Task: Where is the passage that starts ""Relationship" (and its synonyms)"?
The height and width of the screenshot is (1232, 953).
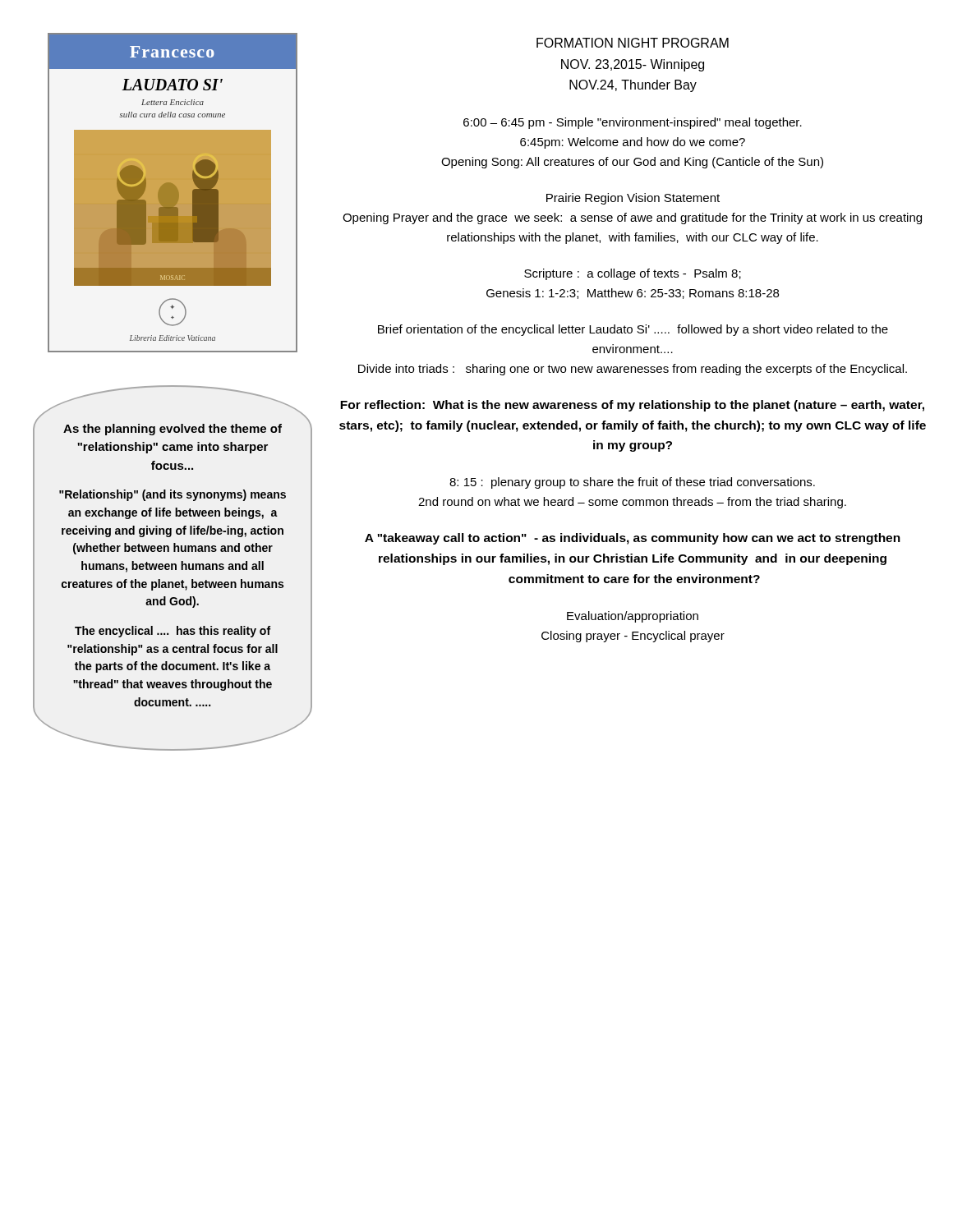Action: (172, 548)
